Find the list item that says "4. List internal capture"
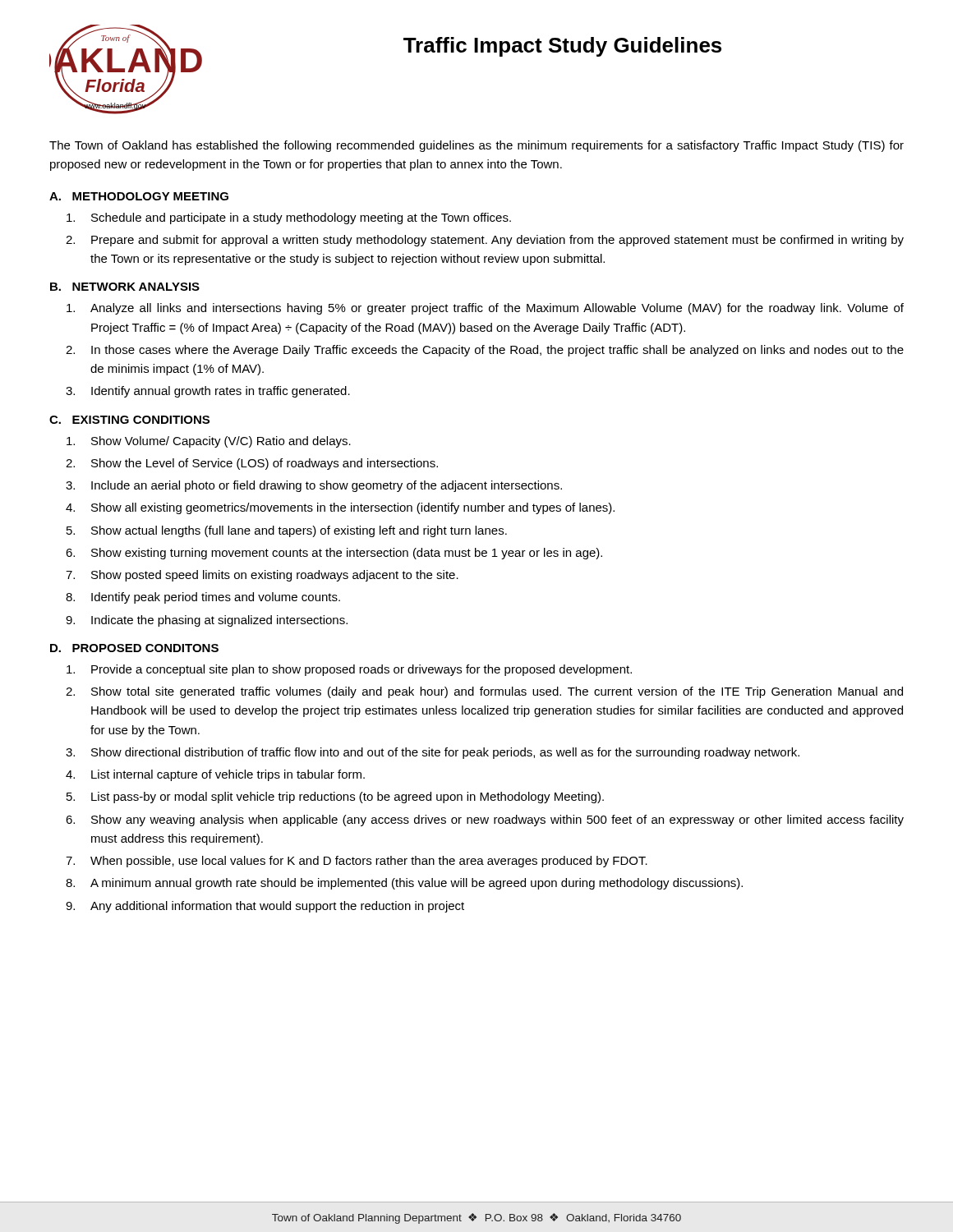The width and height of the screenshot is (953, 1232). [x=215, y=775]
